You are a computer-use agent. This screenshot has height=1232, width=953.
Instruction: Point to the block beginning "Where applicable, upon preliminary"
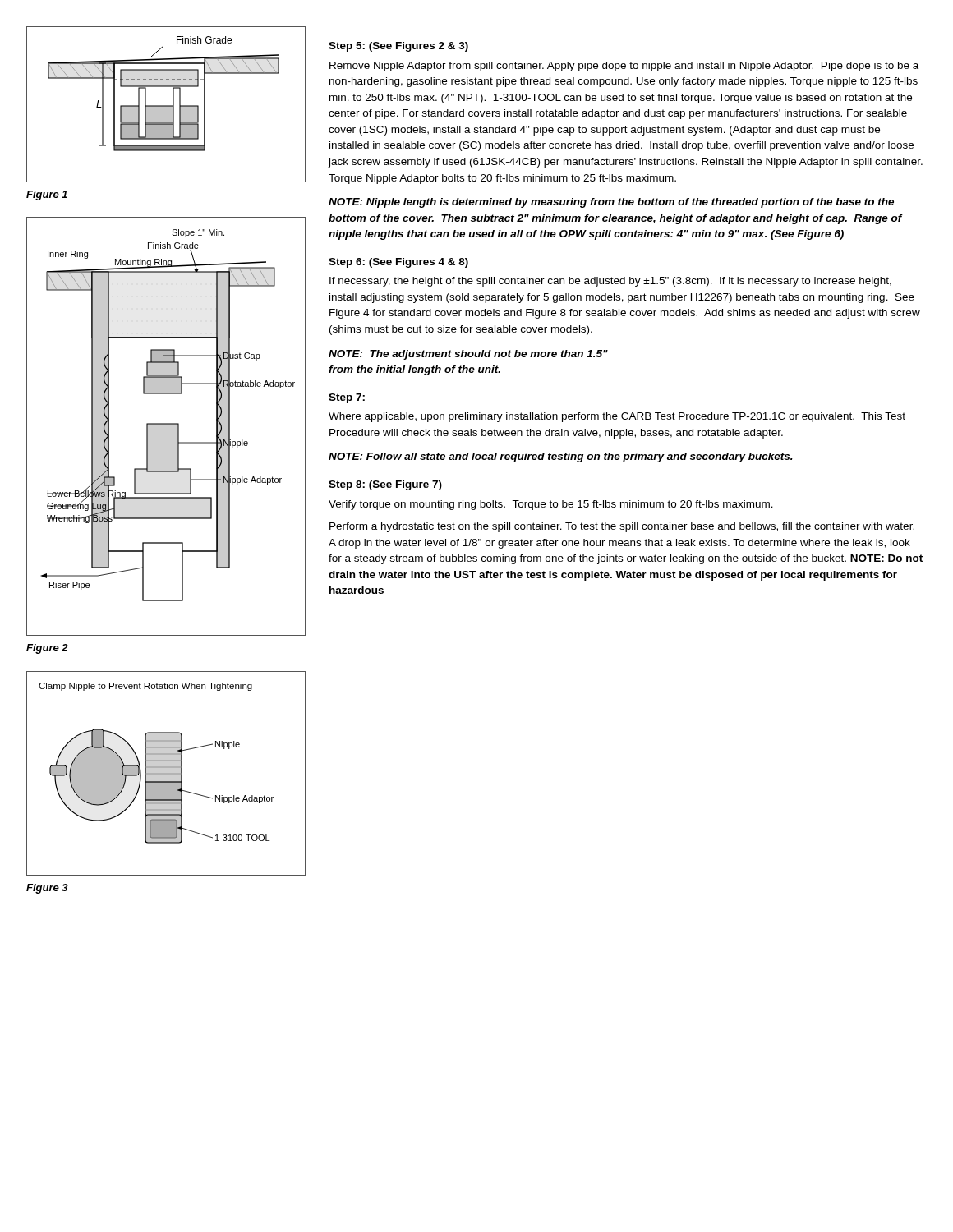pyautogui.click(x=626, y=424)
